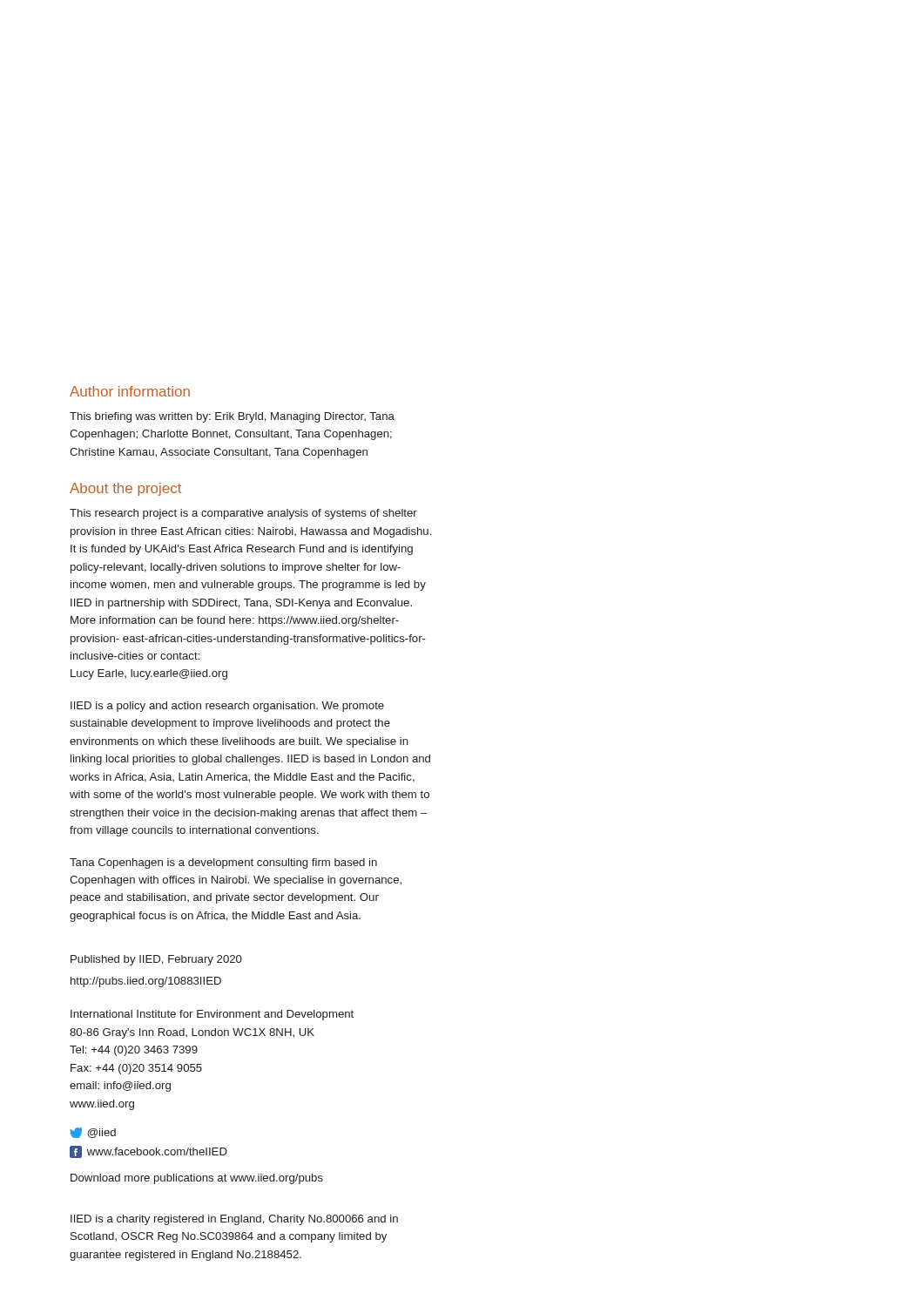This screenshot has height=1307, width=924.
Task: Find the text block with the text "Published by IIED,"
Action: 156,960
